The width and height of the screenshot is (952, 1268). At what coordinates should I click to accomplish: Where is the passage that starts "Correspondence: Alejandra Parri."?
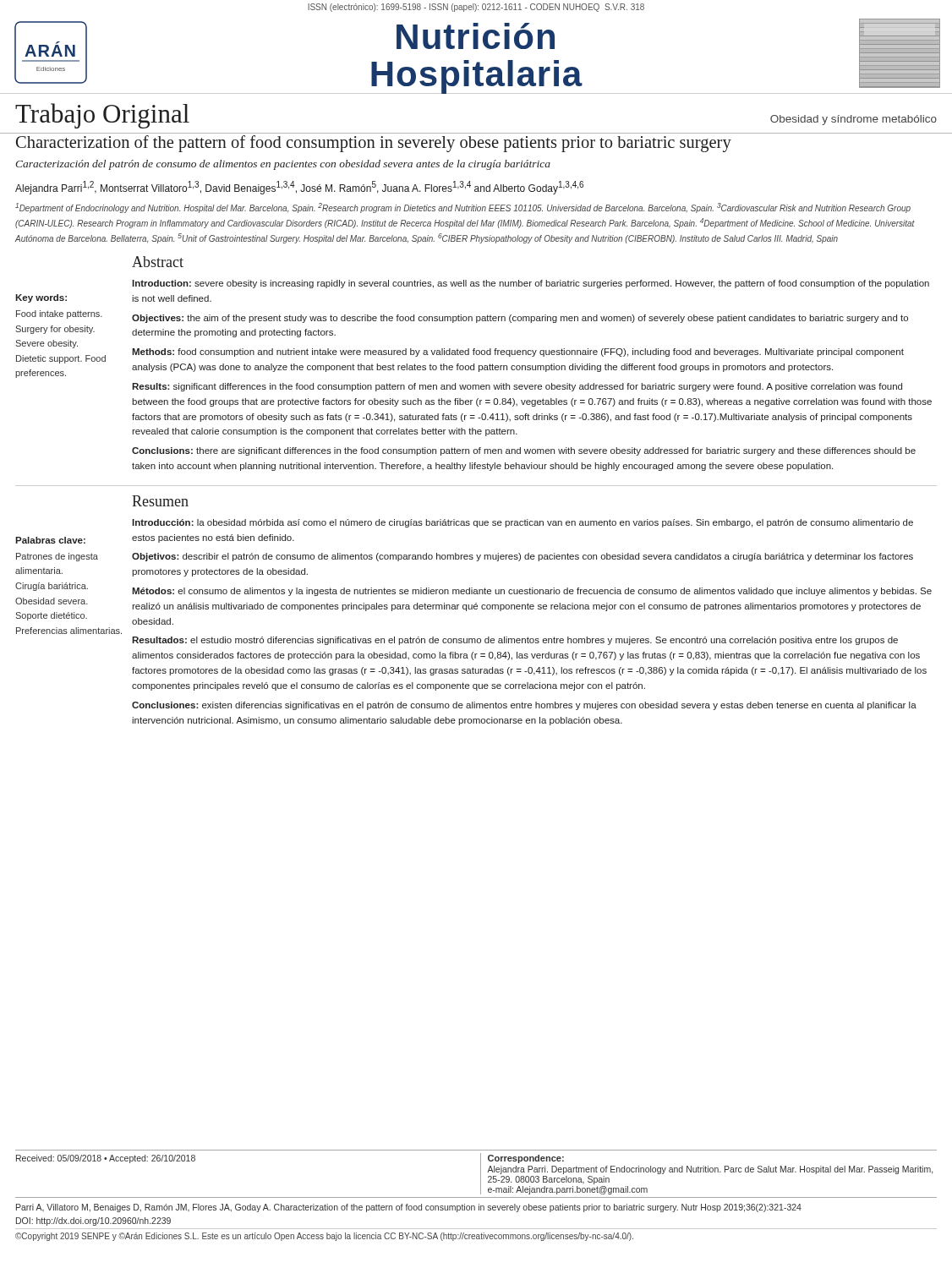coord(712,1174)
